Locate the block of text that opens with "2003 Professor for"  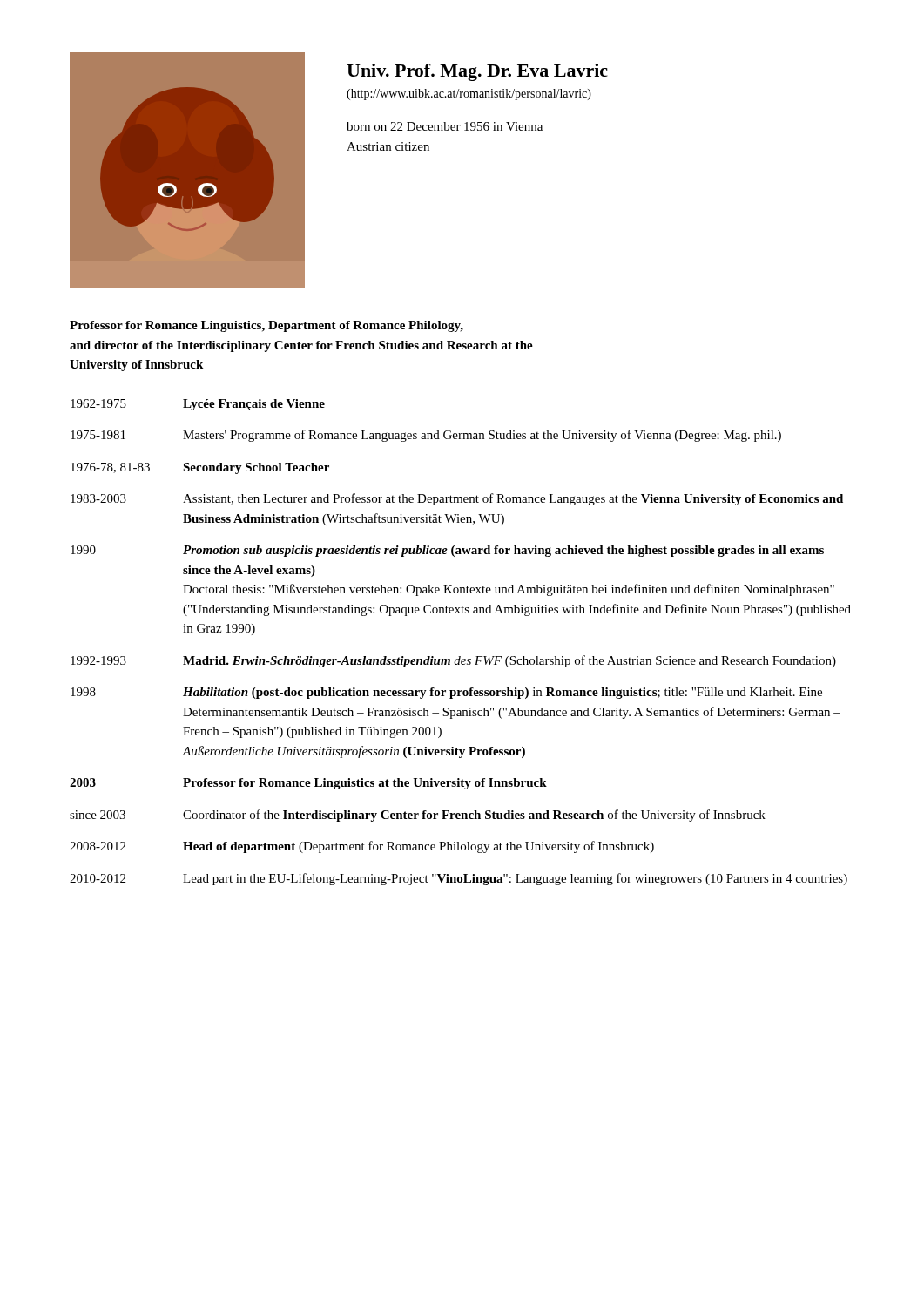click(462, 783)
